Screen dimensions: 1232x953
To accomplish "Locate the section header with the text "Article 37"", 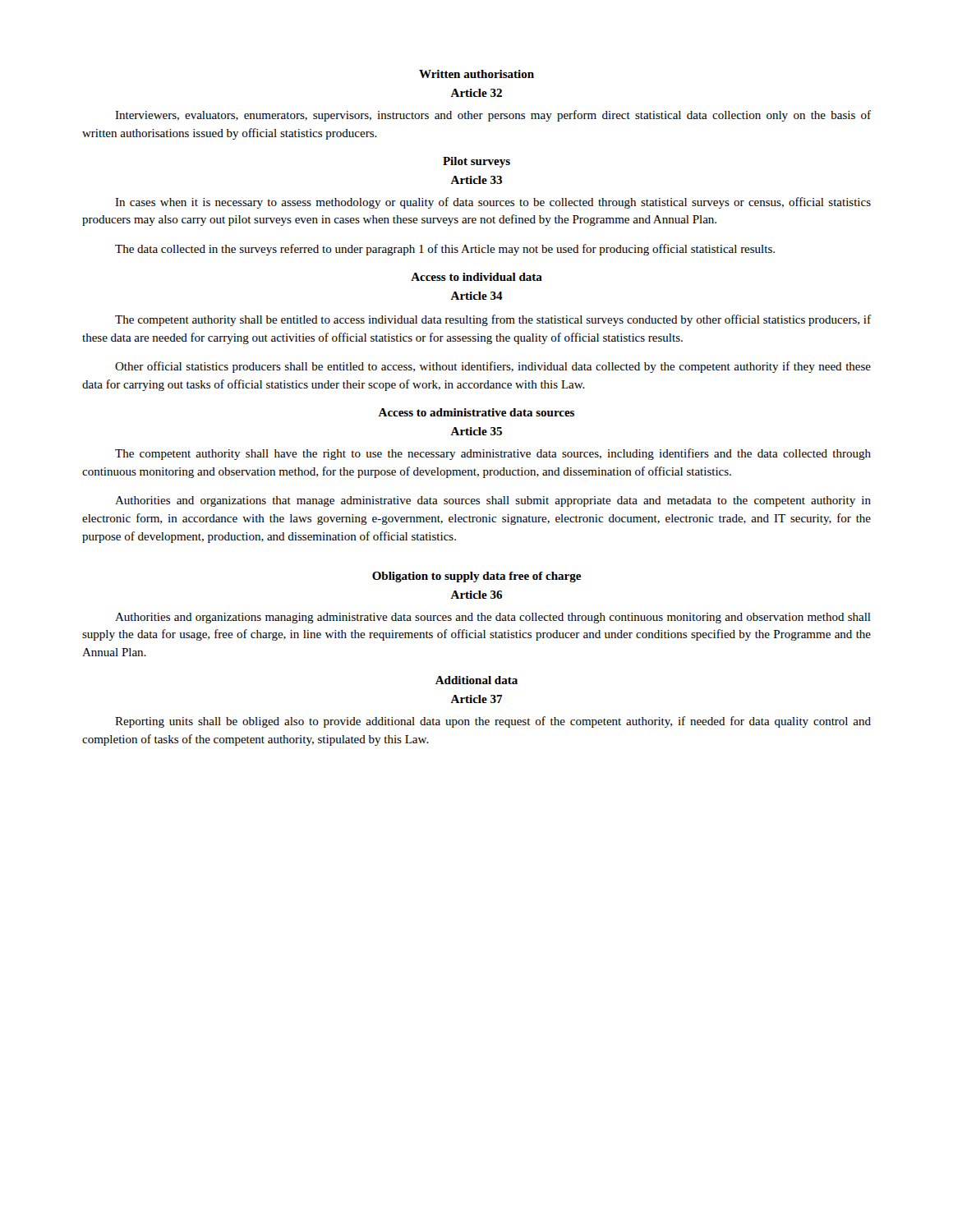I will click(x=476, y=699).
